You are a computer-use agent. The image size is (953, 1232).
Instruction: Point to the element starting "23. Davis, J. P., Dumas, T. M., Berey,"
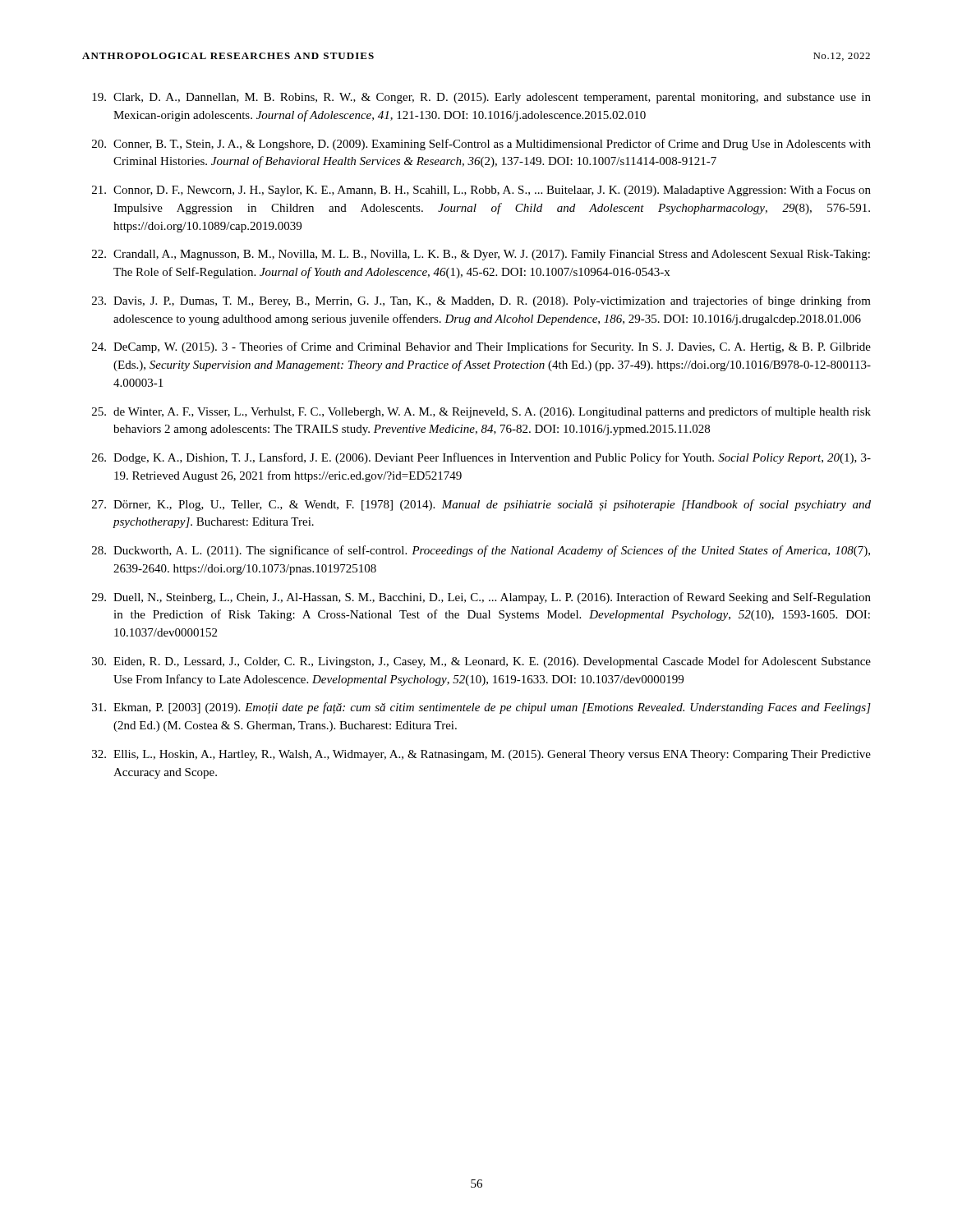(x=476, y=310)
